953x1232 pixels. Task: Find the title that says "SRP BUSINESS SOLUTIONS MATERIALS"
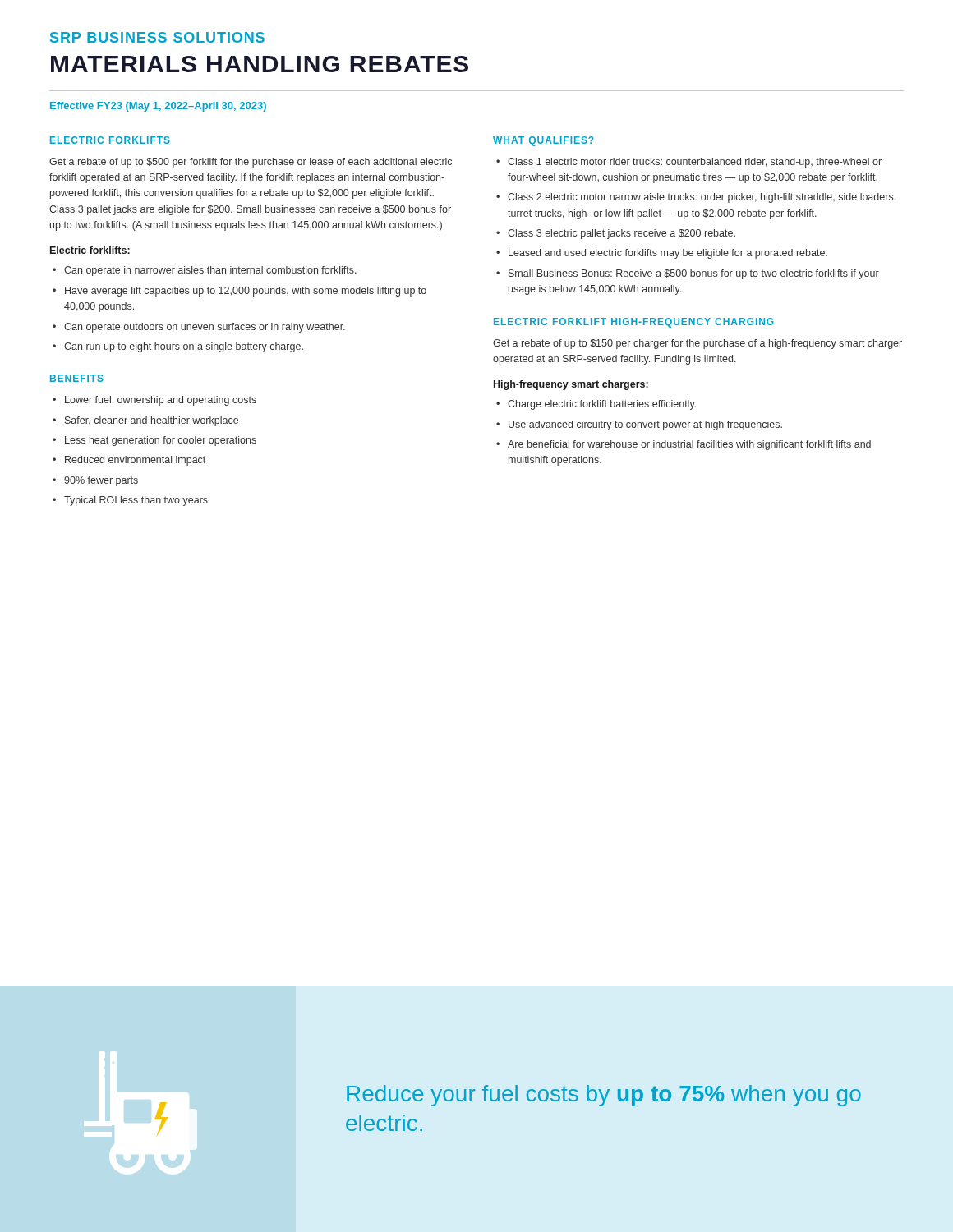(x=476, y=54)
